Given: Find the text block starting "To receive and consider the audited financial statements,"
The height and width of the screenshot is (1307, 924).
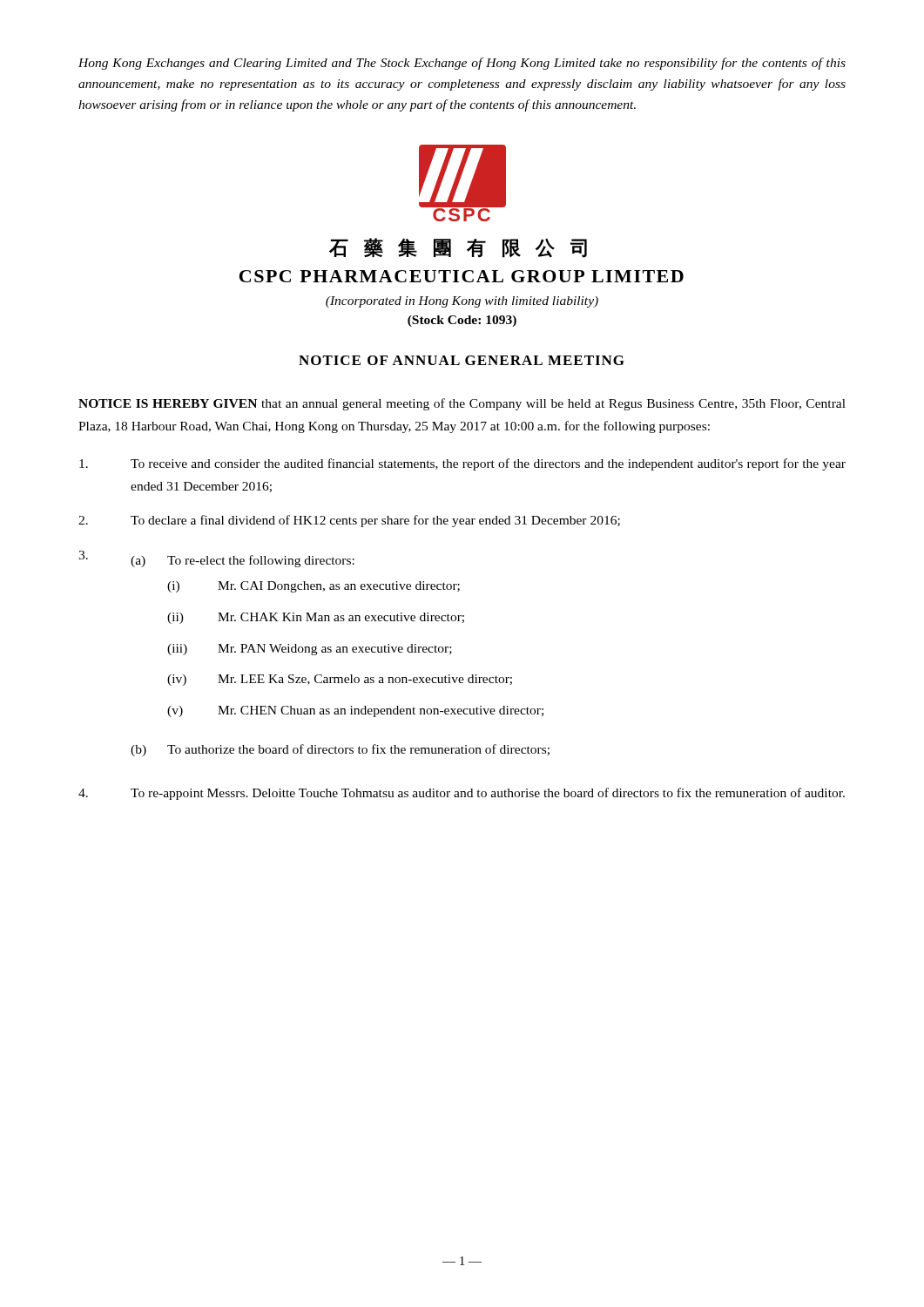Looking at the screenshot, I should click(x=462, y=475).
